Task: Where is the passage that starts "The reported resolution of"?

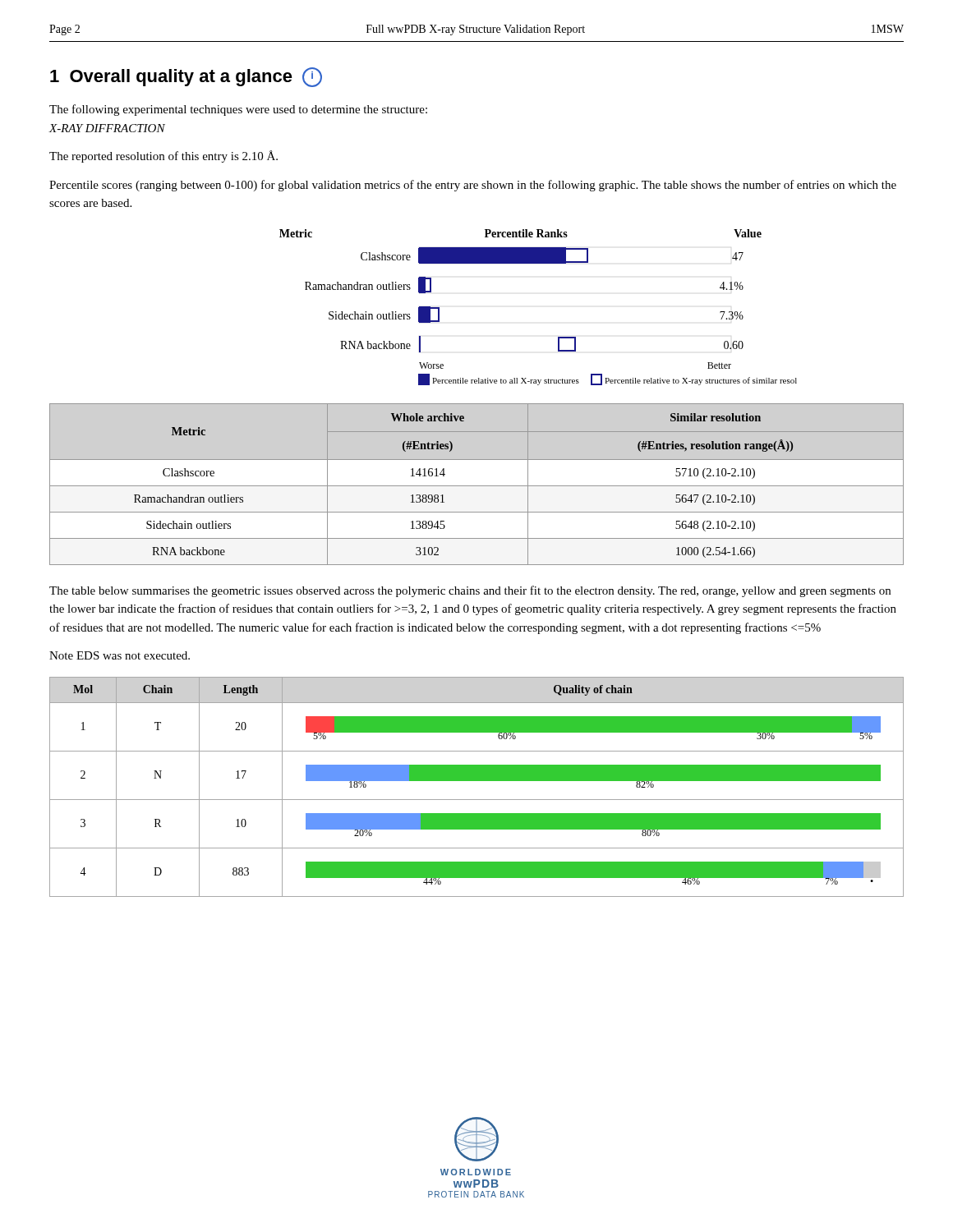Action: [x=164, y=156]
